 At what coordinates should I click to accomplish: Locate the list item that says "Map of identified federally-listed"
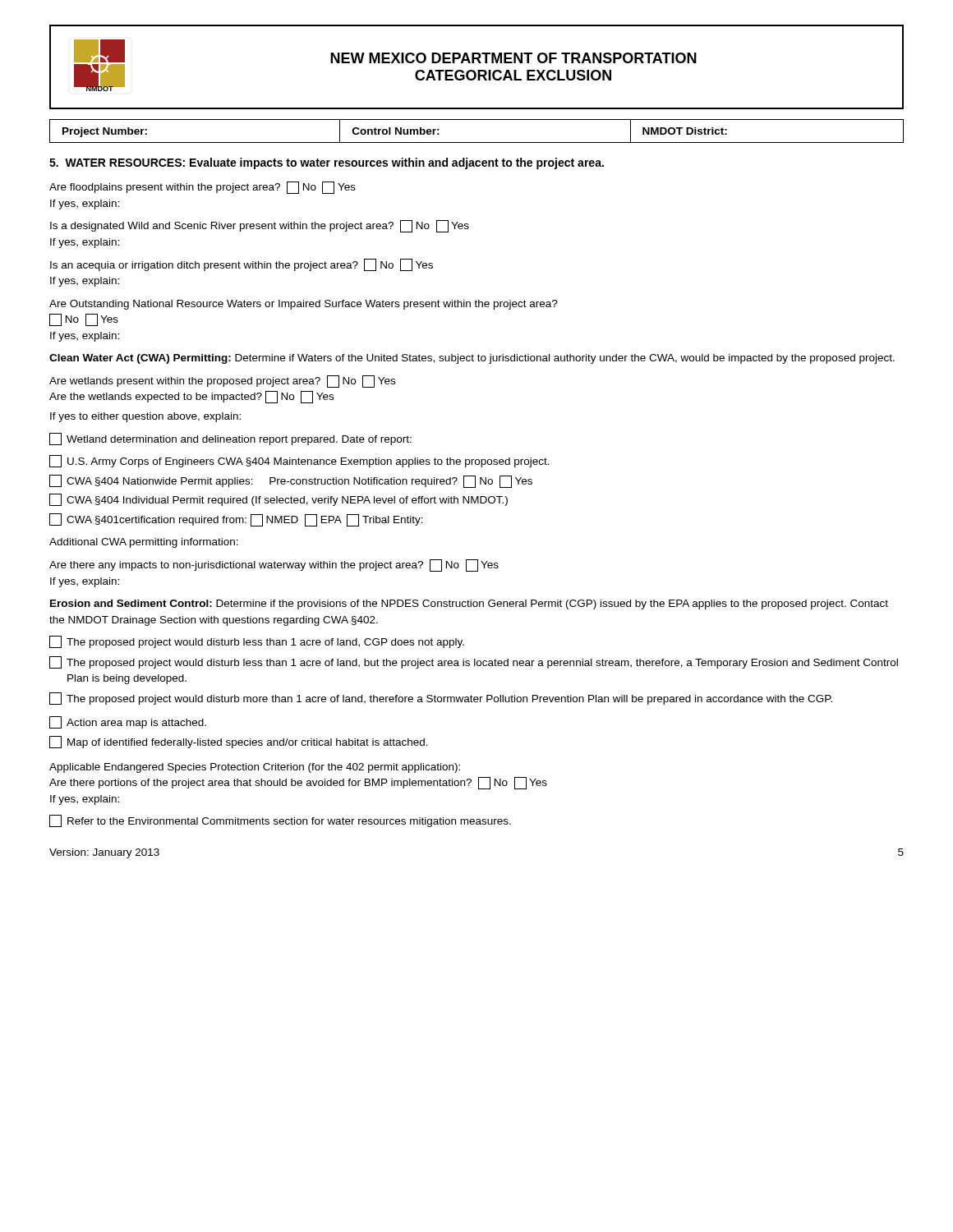coord(239,742)
